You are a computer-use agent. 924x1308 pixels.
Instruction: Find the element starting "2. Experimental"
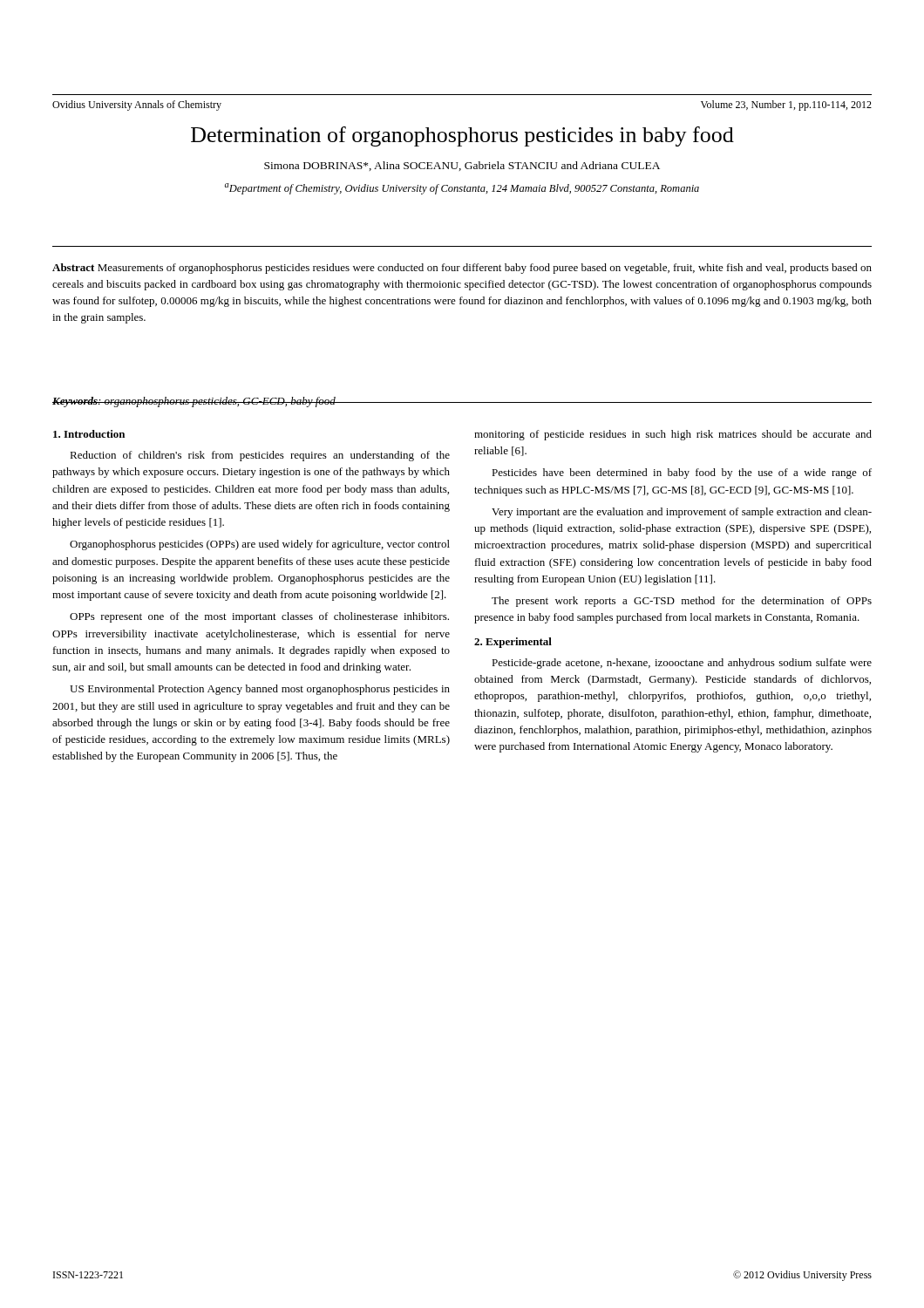(x=513, y=641)
